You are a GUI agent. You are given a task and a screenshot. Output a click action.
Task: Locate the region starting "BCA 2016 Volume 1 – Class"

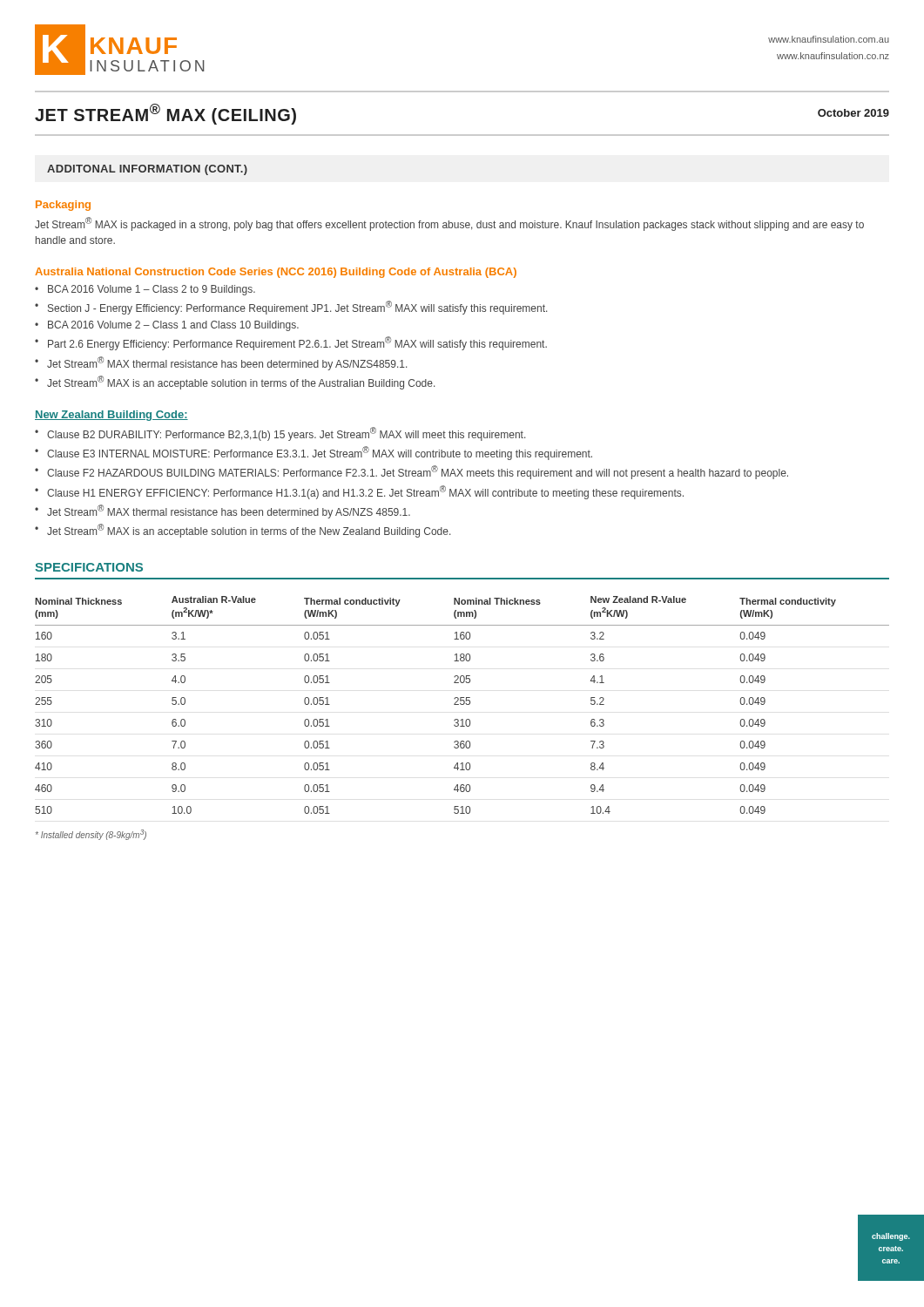point(151,289)
